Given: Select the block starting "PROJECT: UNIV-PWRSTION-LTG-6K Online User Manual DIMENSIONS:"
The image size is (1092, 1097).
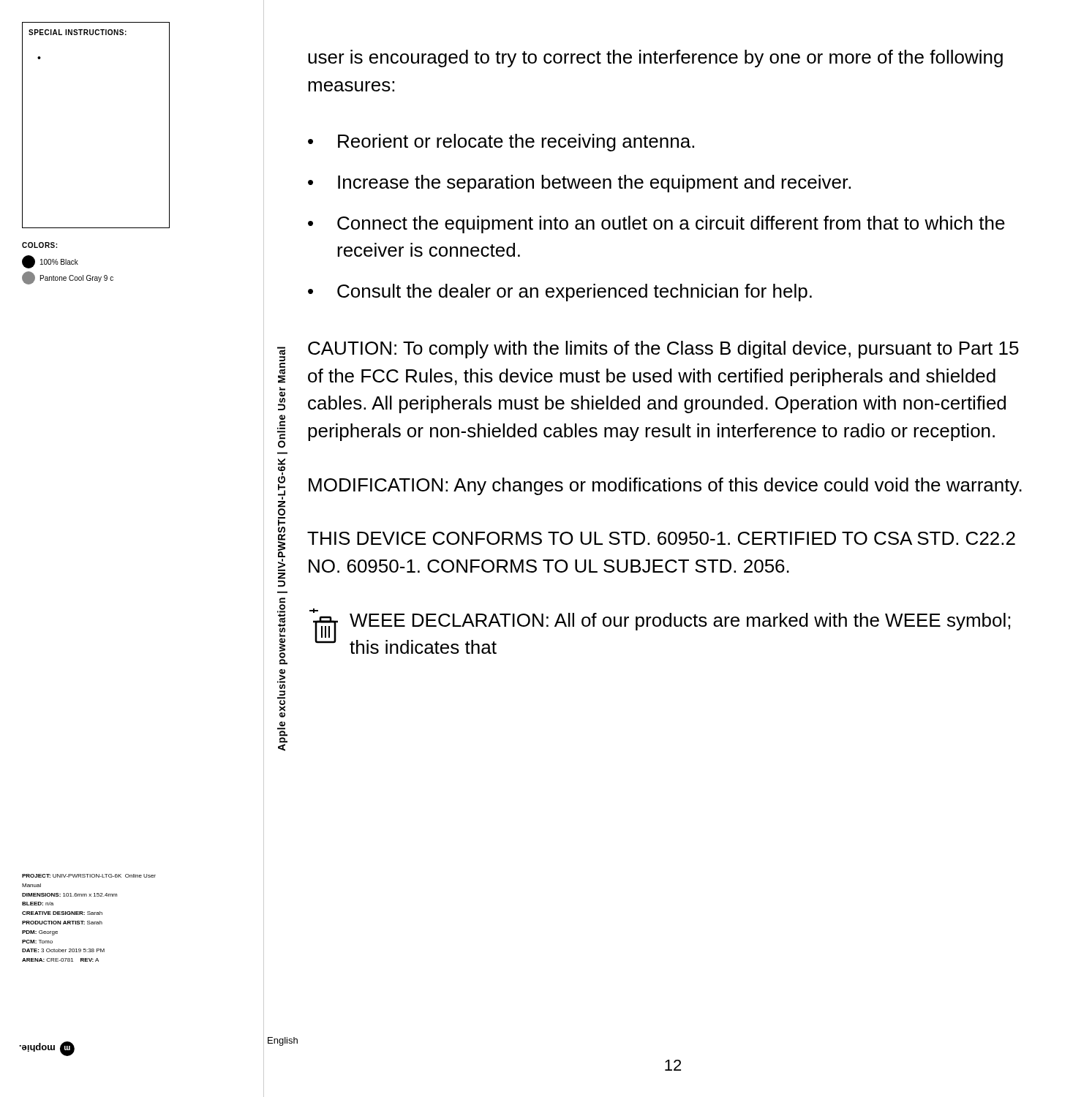Looking at the screenshot, I should click(x=89, y=918).
